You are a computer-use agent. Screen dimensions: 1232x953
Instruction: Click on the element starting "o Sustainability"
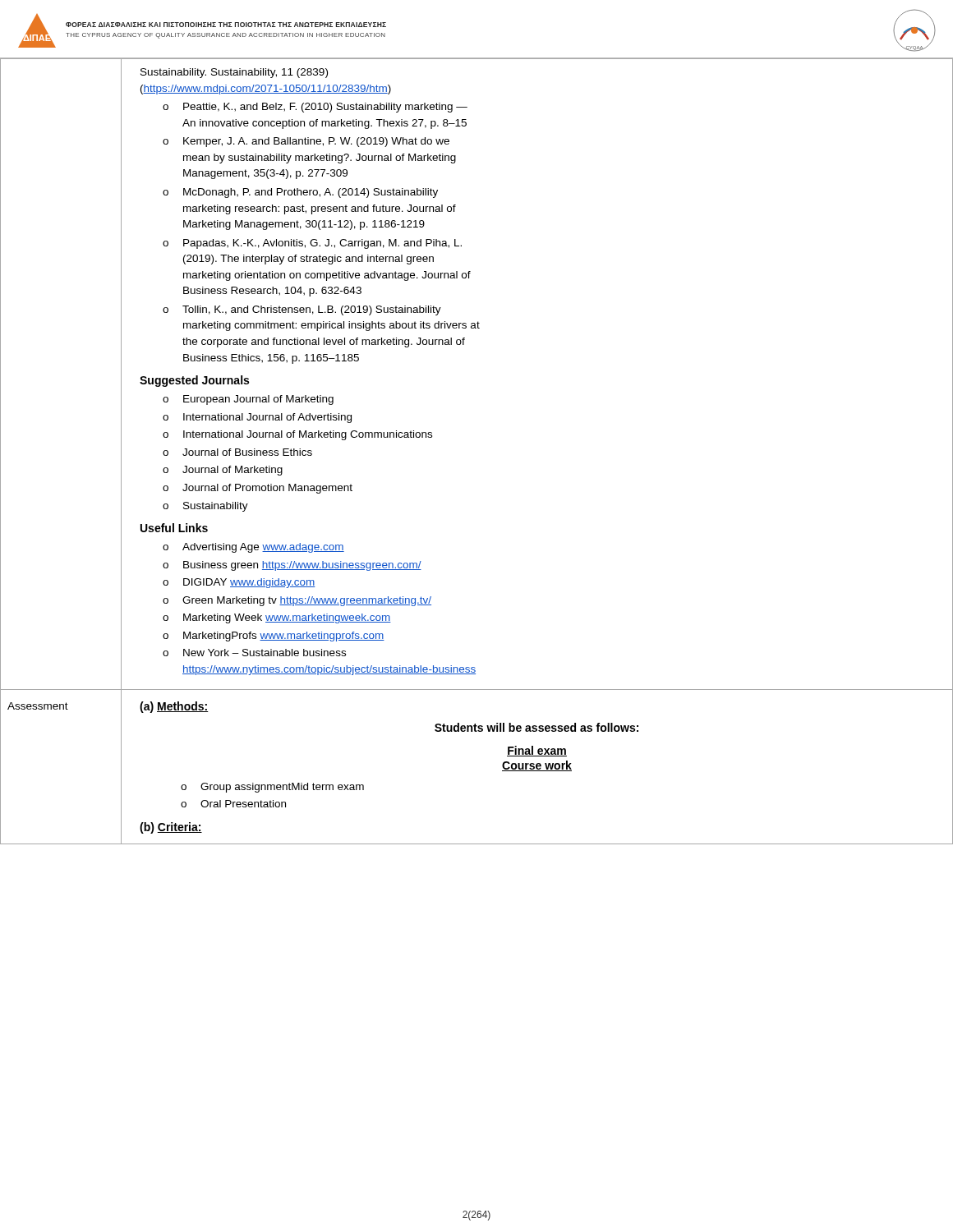(x=205, y=505)
